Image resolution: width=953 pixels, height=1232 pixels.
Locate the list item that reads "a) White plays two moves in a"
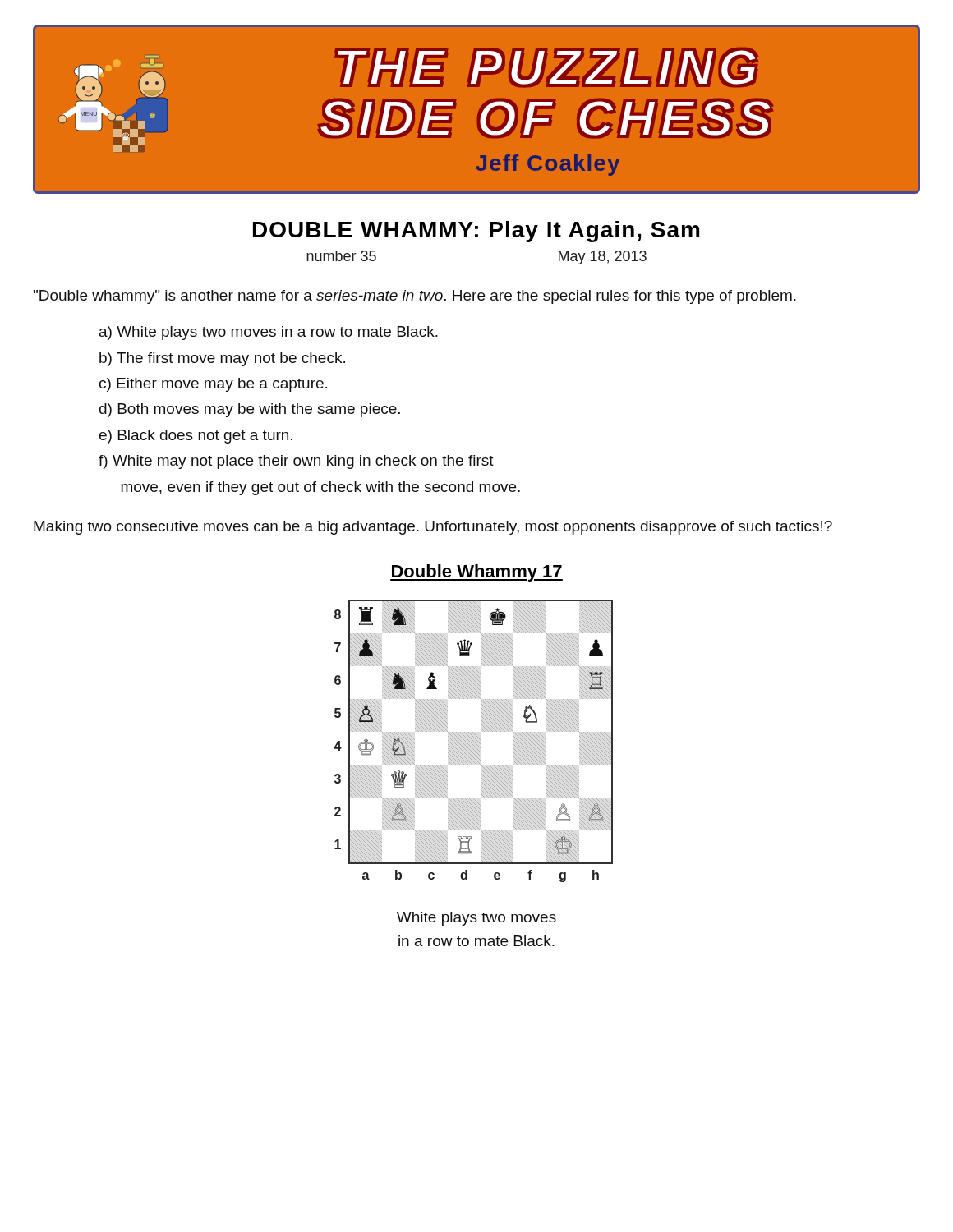coord(269,332)
